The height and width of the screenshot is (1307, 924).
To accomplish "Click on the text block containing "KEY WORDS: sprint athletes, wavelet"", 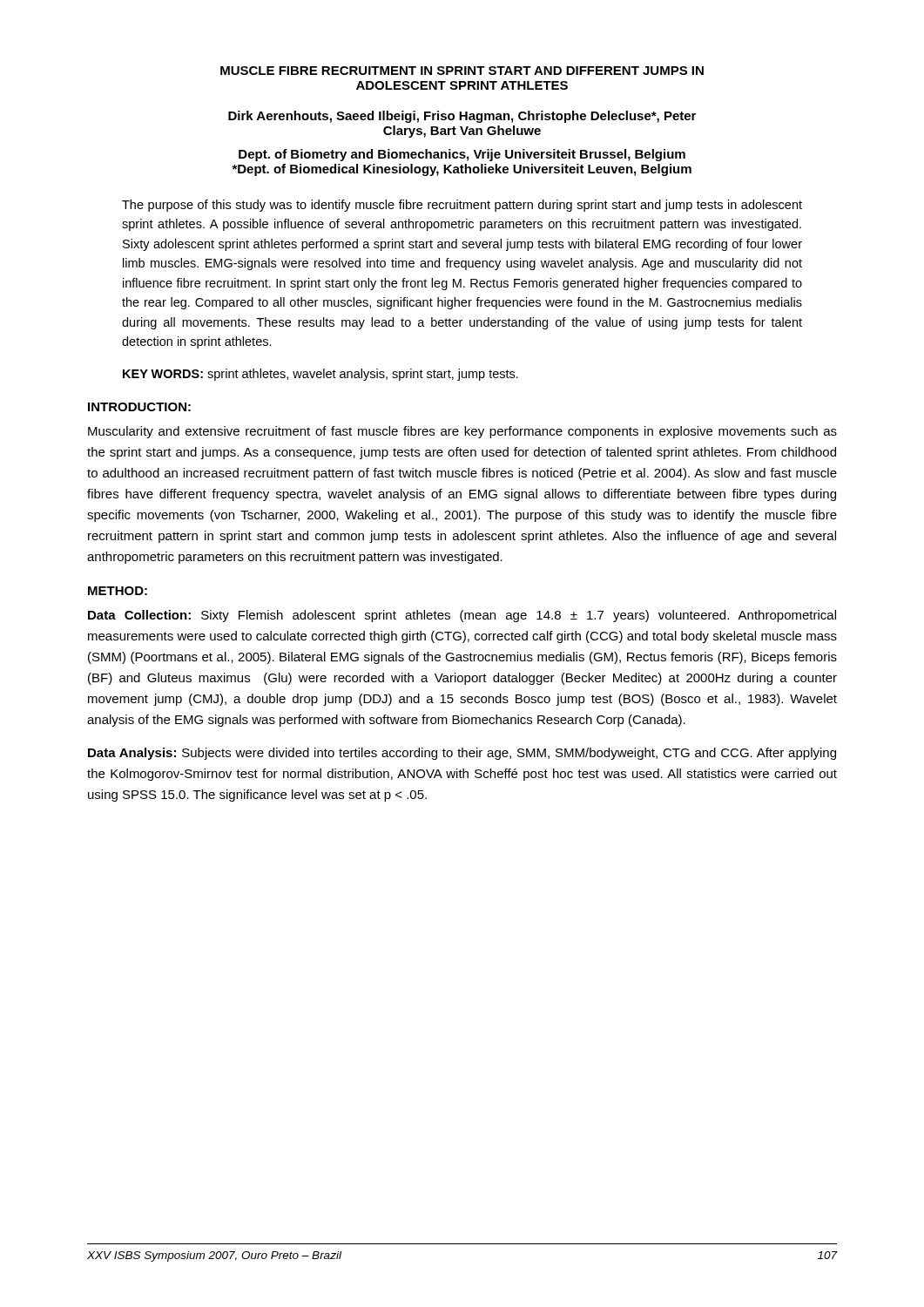I will pos(320,374).
